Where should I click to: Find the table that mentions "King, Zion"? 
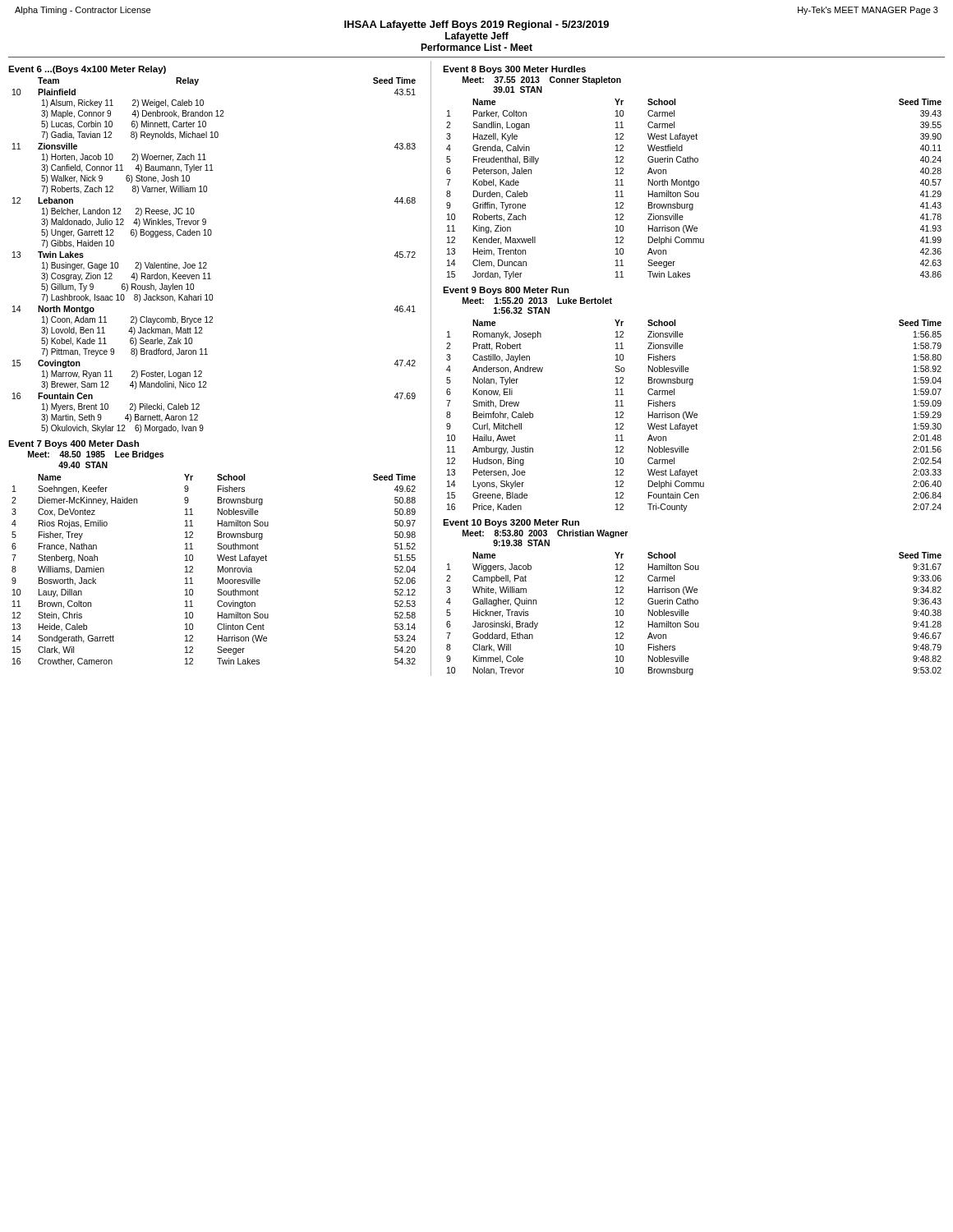(x=694, y=188)
